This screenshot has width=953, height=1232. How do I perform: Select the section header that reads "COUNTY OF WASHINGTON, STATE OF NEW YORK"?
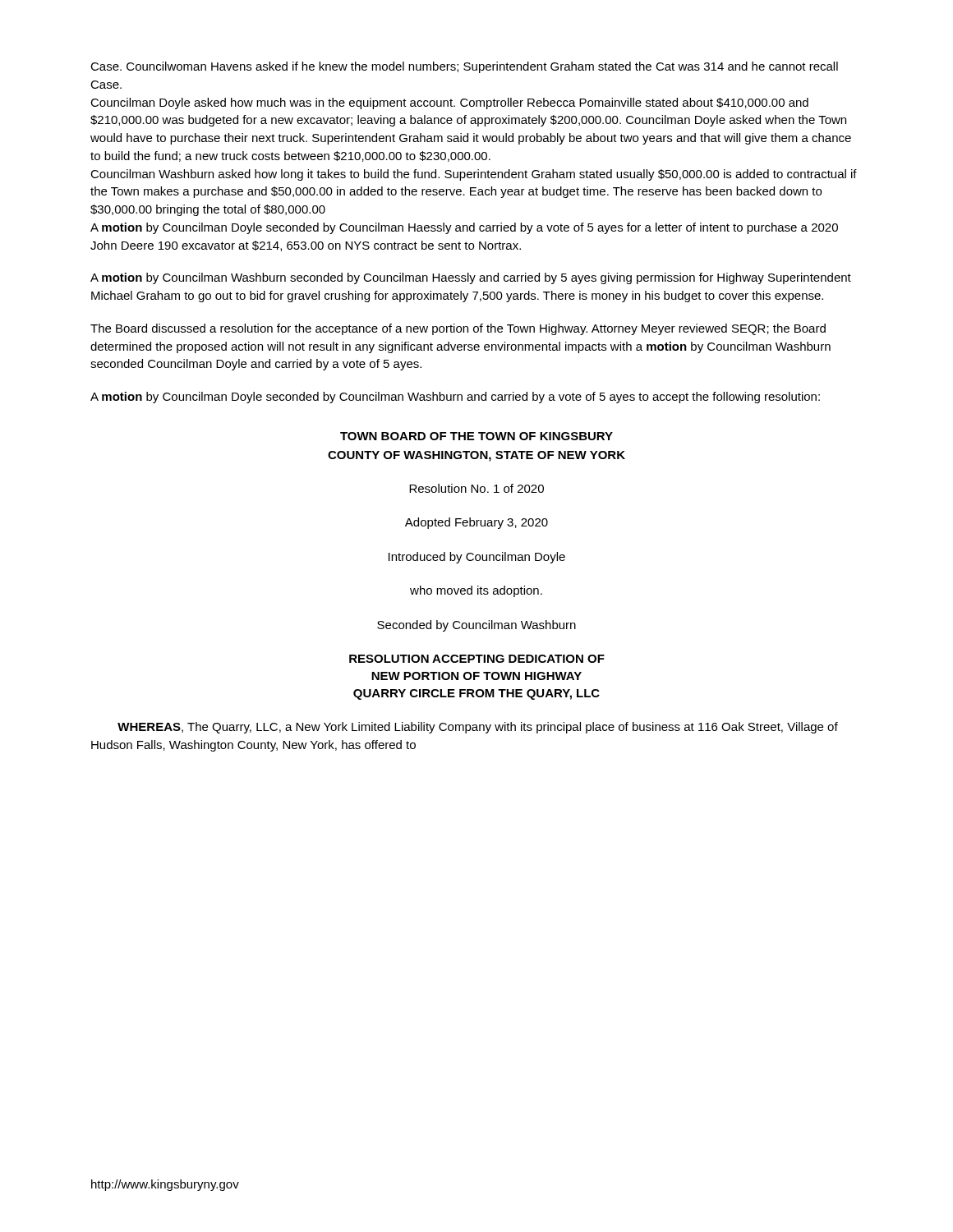point(476,454)
